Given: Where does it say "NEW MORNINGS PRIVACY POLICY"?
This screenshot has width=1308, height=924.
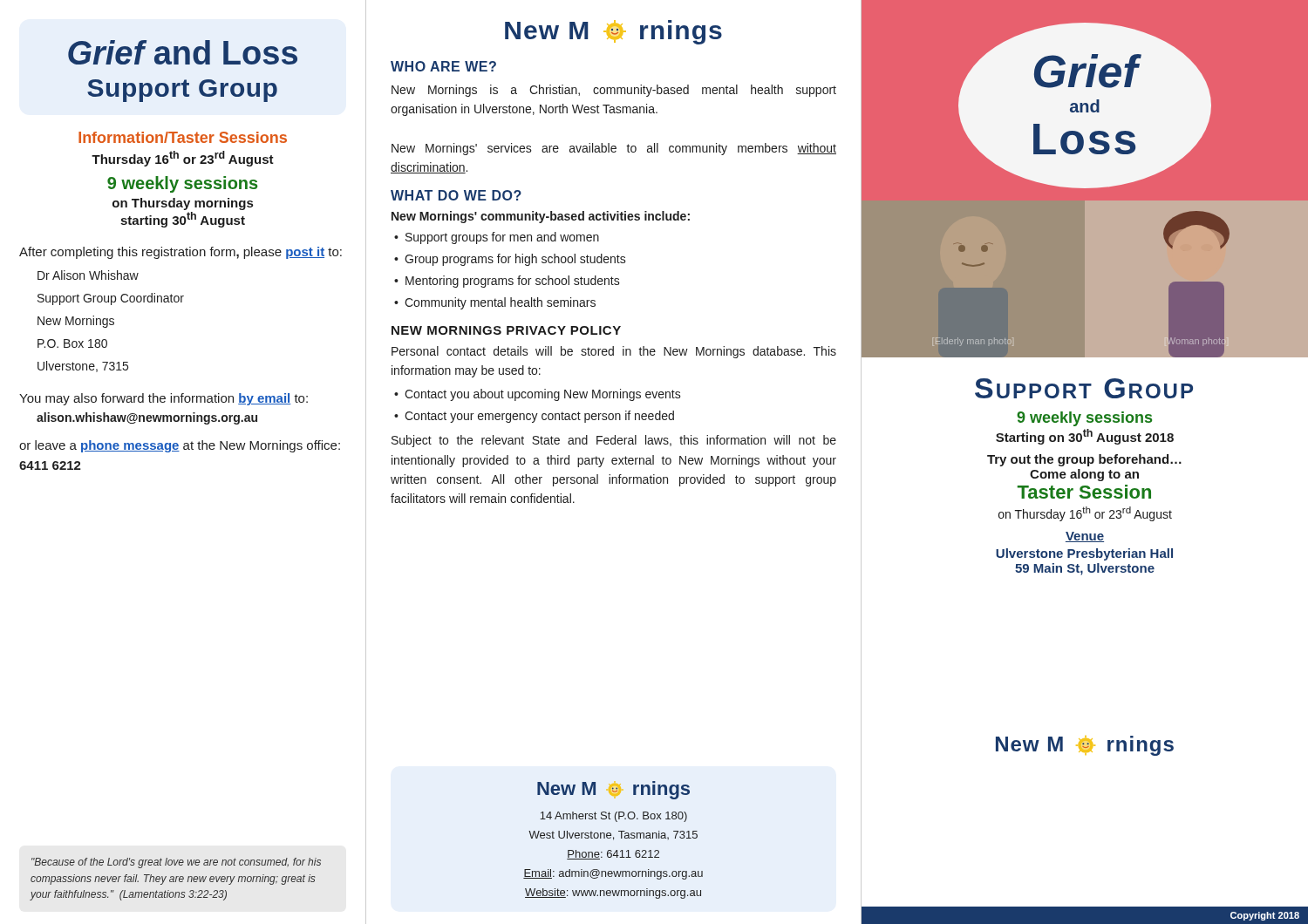Looking at the screenshot, I should pos(506,330).
